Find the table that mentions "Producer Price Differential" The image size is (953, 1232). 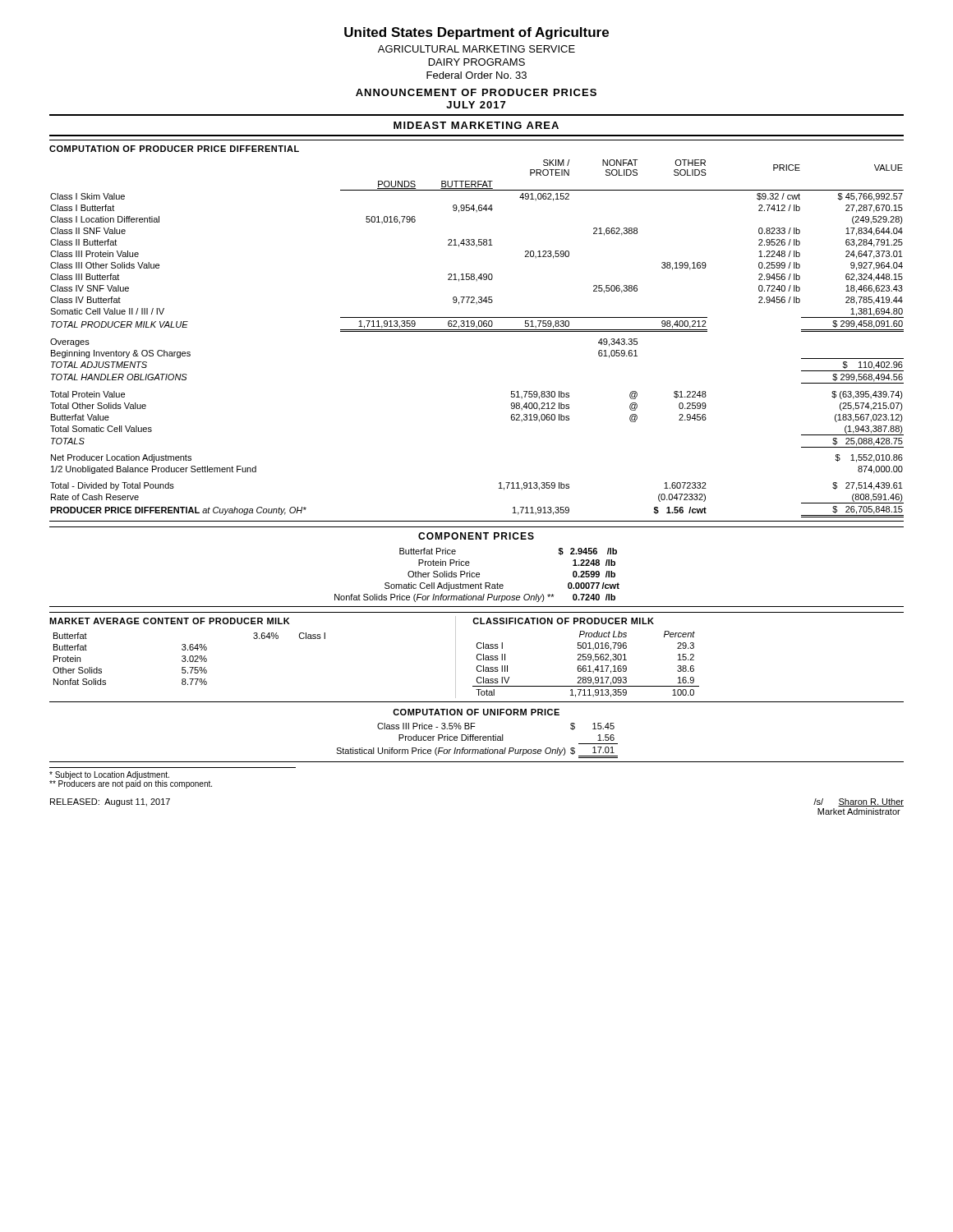(x=476, y=739)
